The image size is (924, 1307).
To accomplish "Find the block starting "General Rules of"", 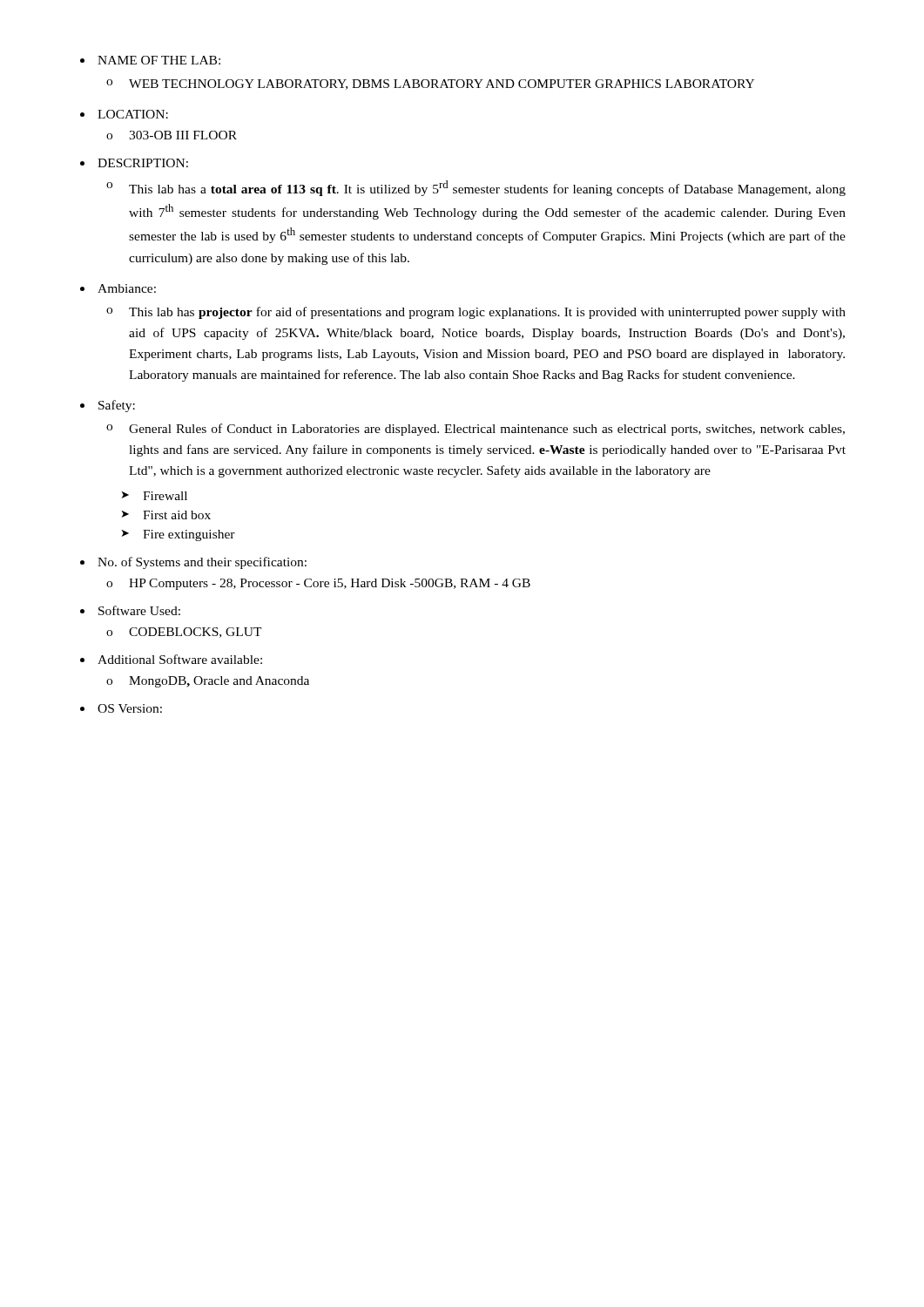I will [x=487, y=449].
